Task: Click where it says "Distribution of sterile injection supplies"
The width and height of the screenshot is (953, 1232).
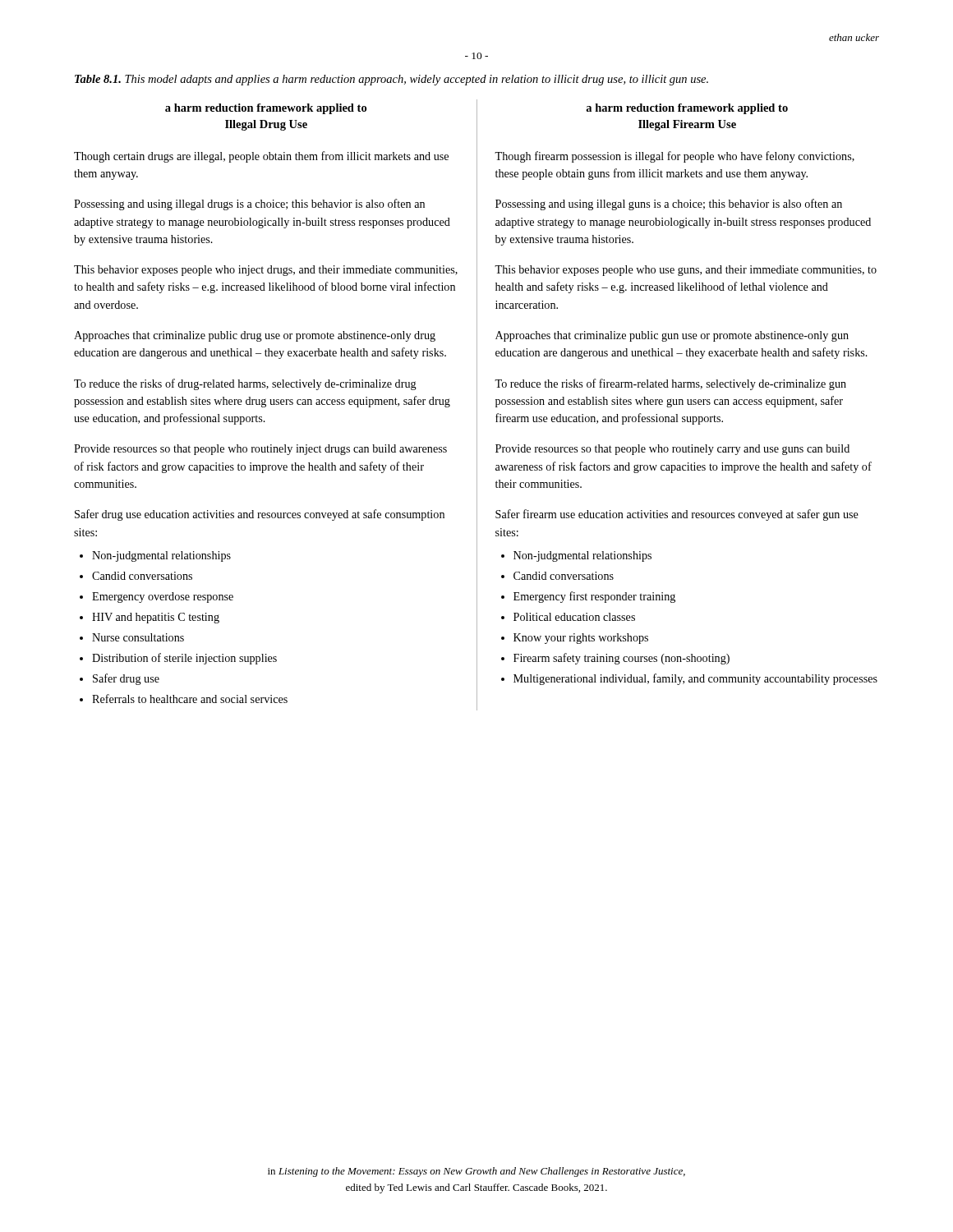Action: [185, 658]
